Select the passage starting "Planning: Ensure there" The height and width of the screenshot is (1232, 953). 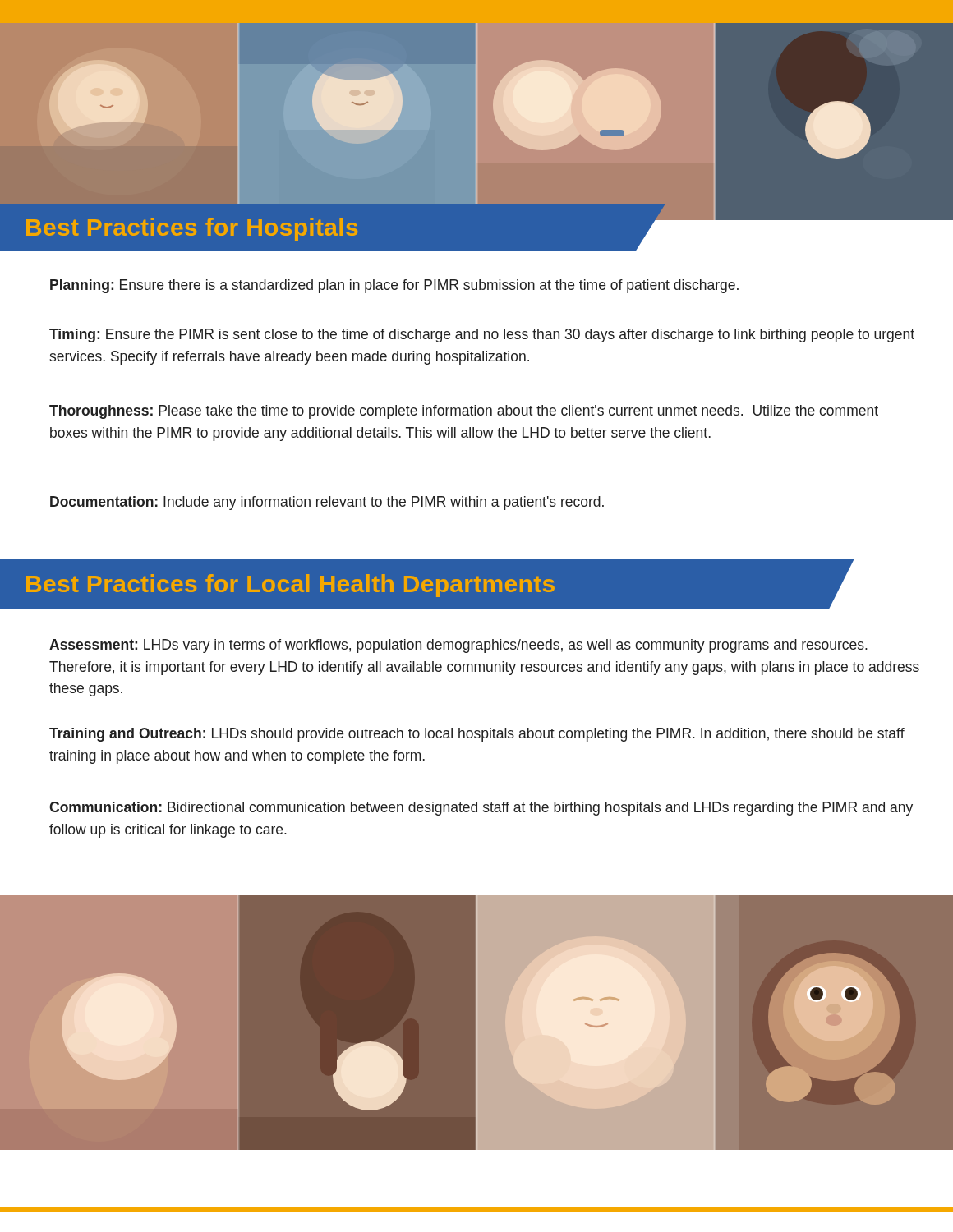click(394, 285)
